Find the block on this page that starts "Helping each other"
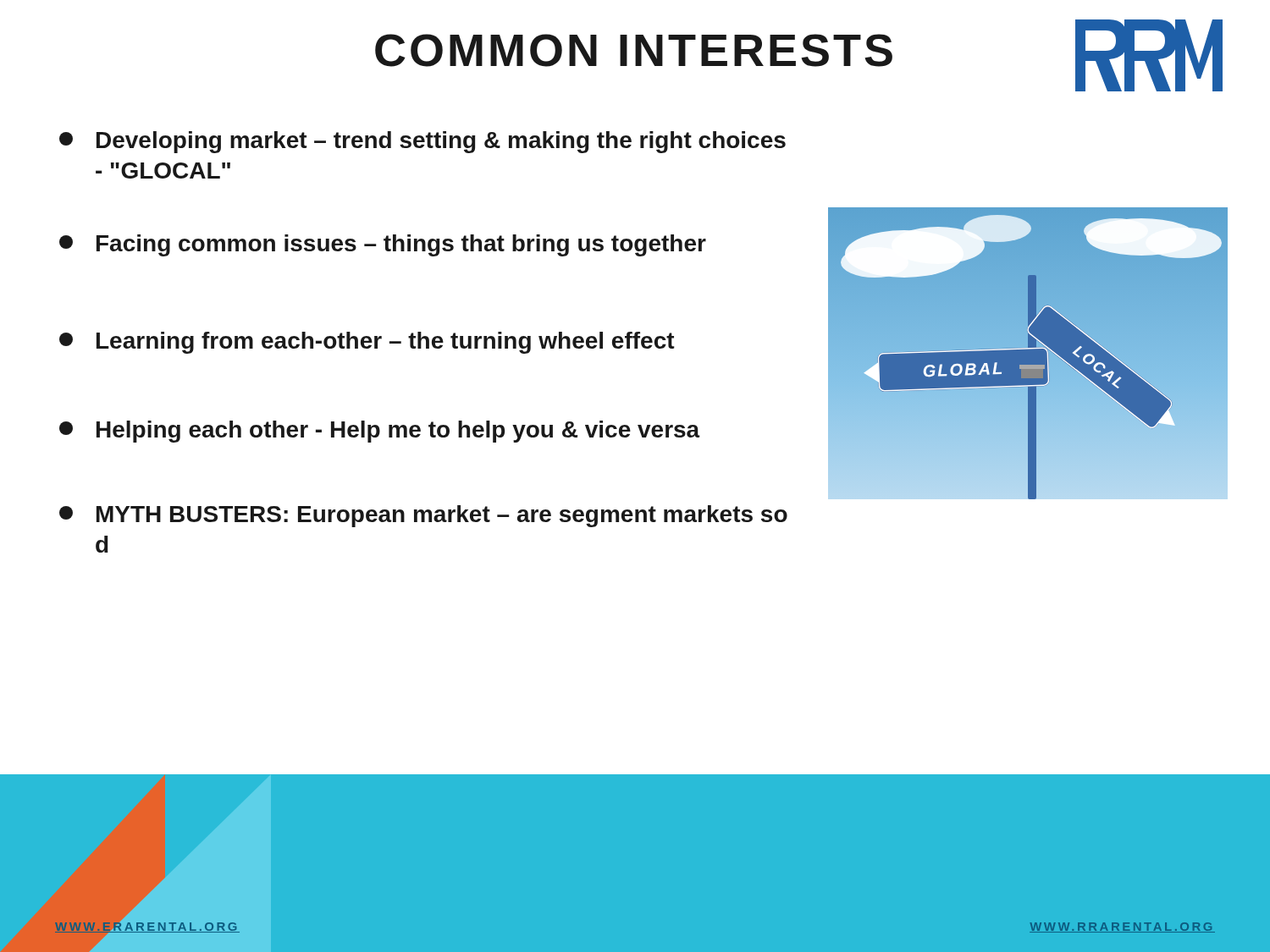Image resolution: width=1270 pixels, height=952 pixels. pos(379,430)
